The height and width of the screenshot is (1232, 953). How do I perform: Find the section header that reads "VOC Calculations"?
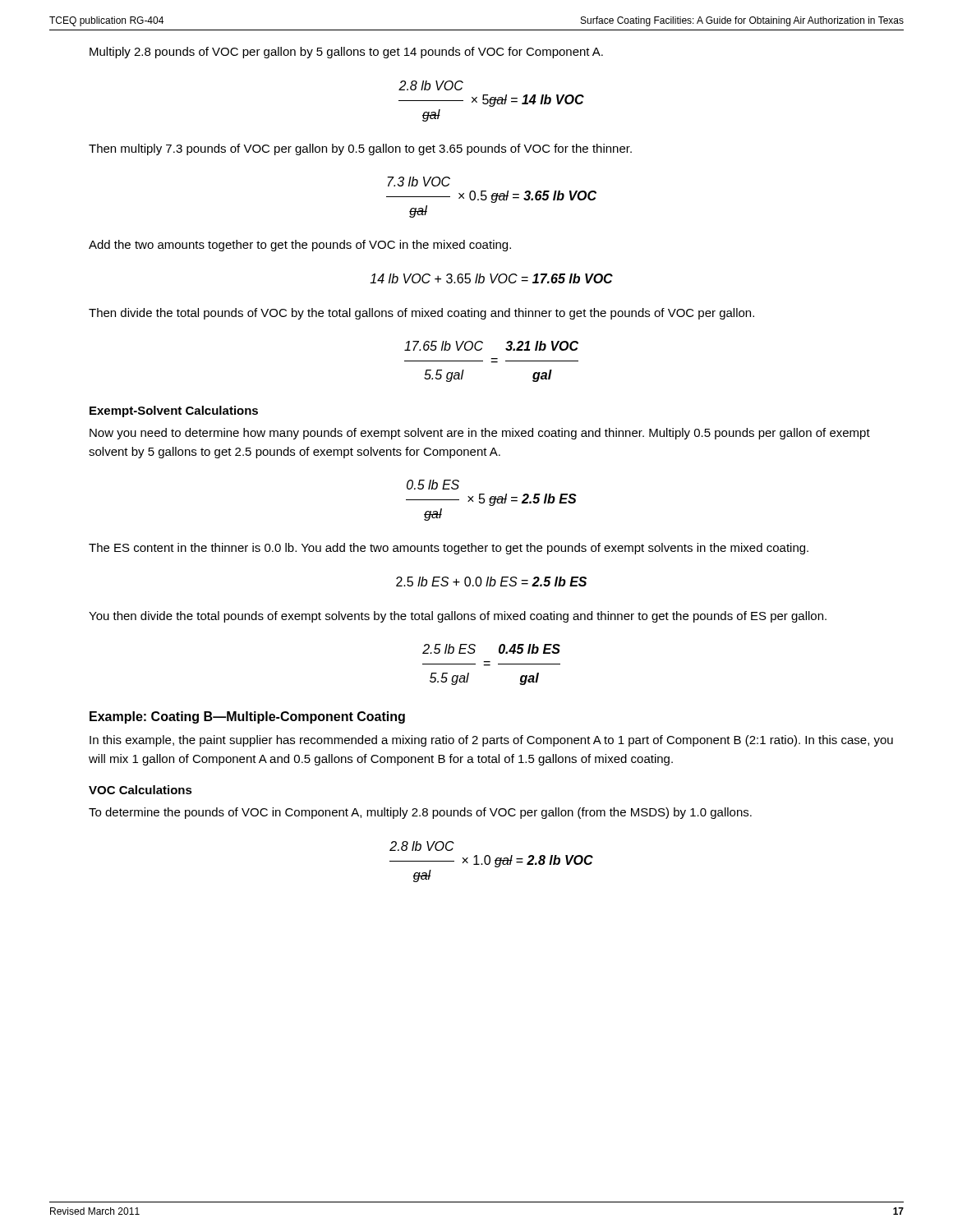(x=140, y=790)
